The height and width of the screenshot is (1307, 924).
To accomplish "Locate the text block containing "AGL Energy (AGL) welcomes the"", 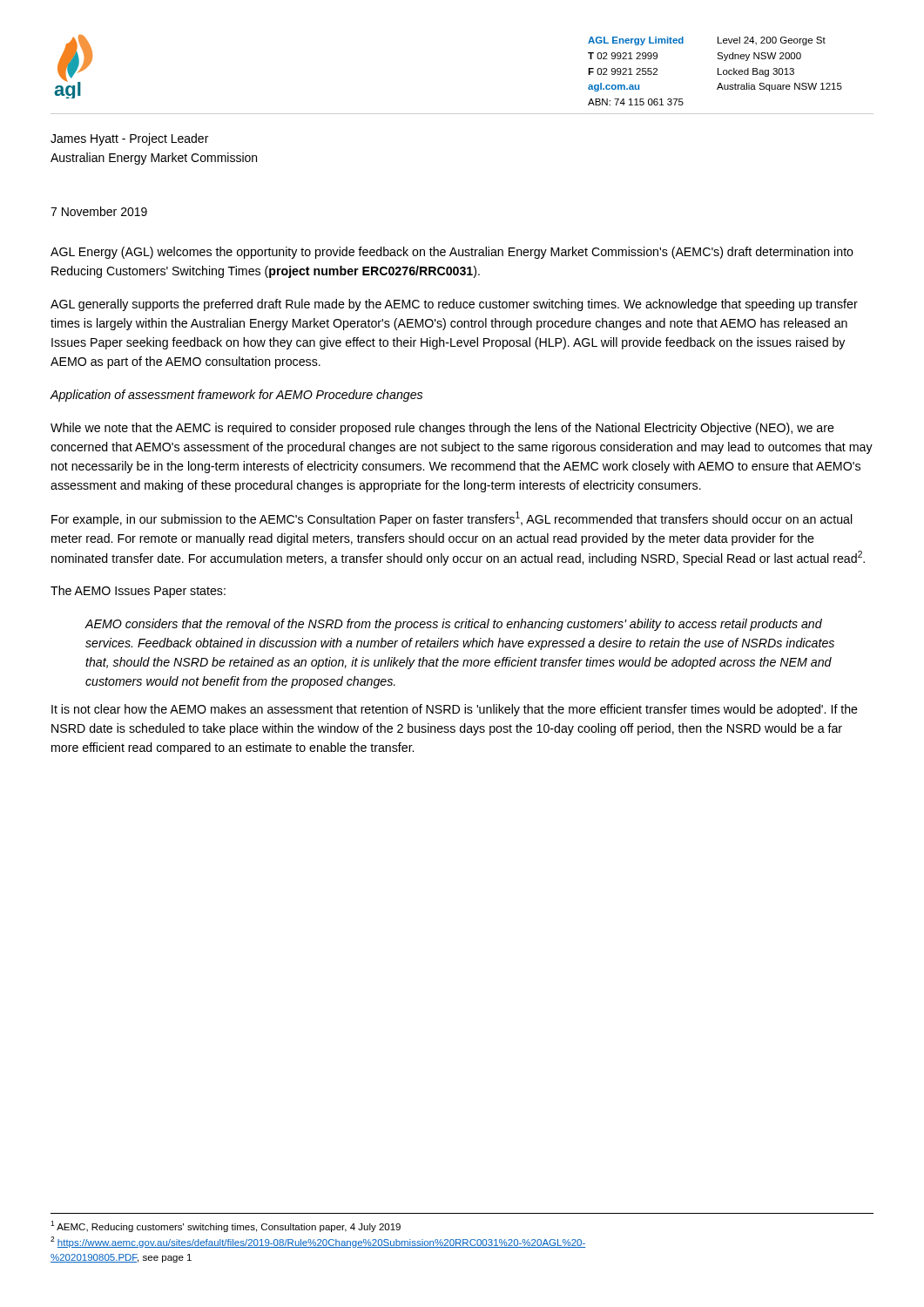I will tap(452, 261).
